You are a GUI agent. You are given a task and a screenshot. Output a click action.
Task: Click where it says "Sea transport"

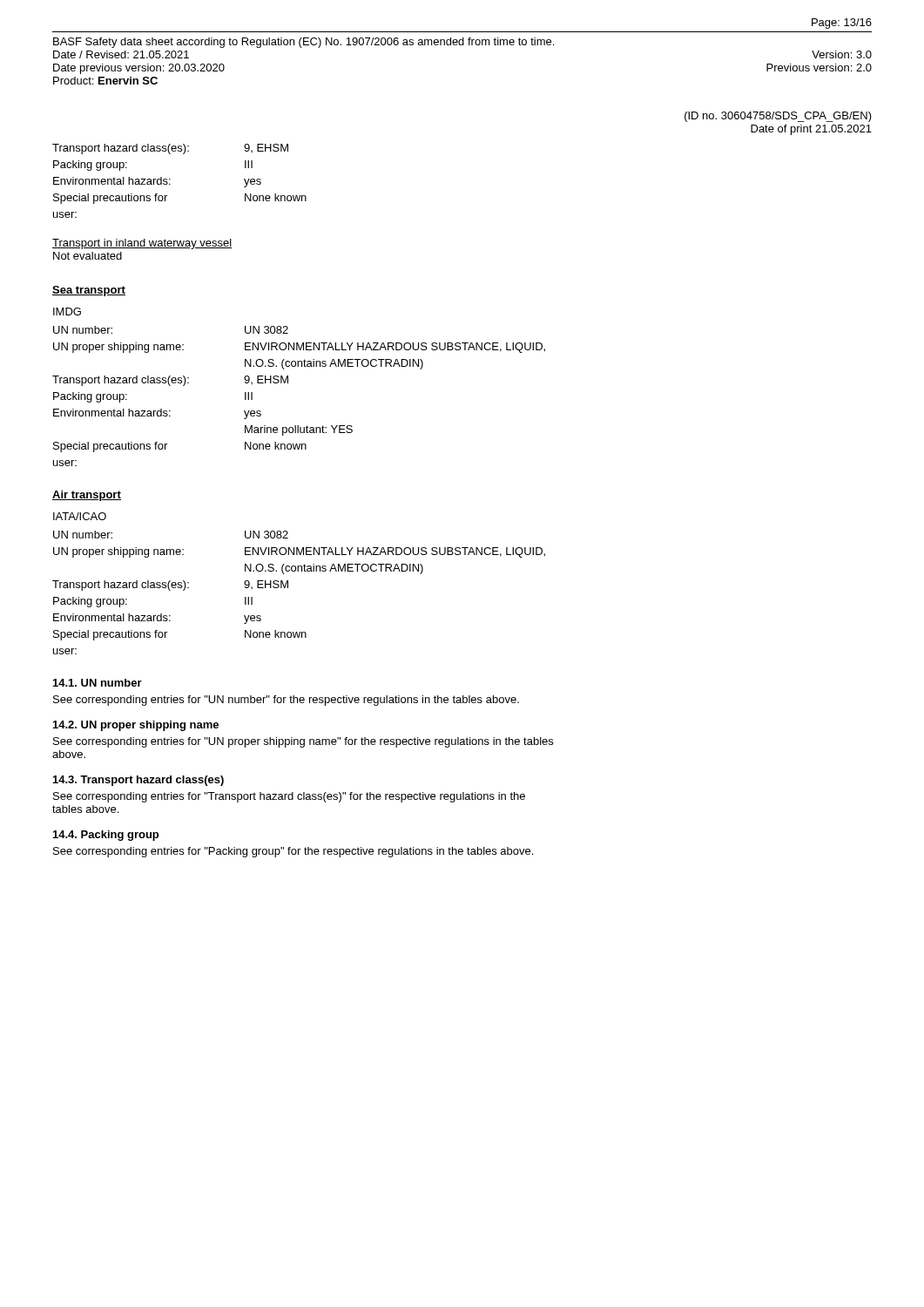89,290
